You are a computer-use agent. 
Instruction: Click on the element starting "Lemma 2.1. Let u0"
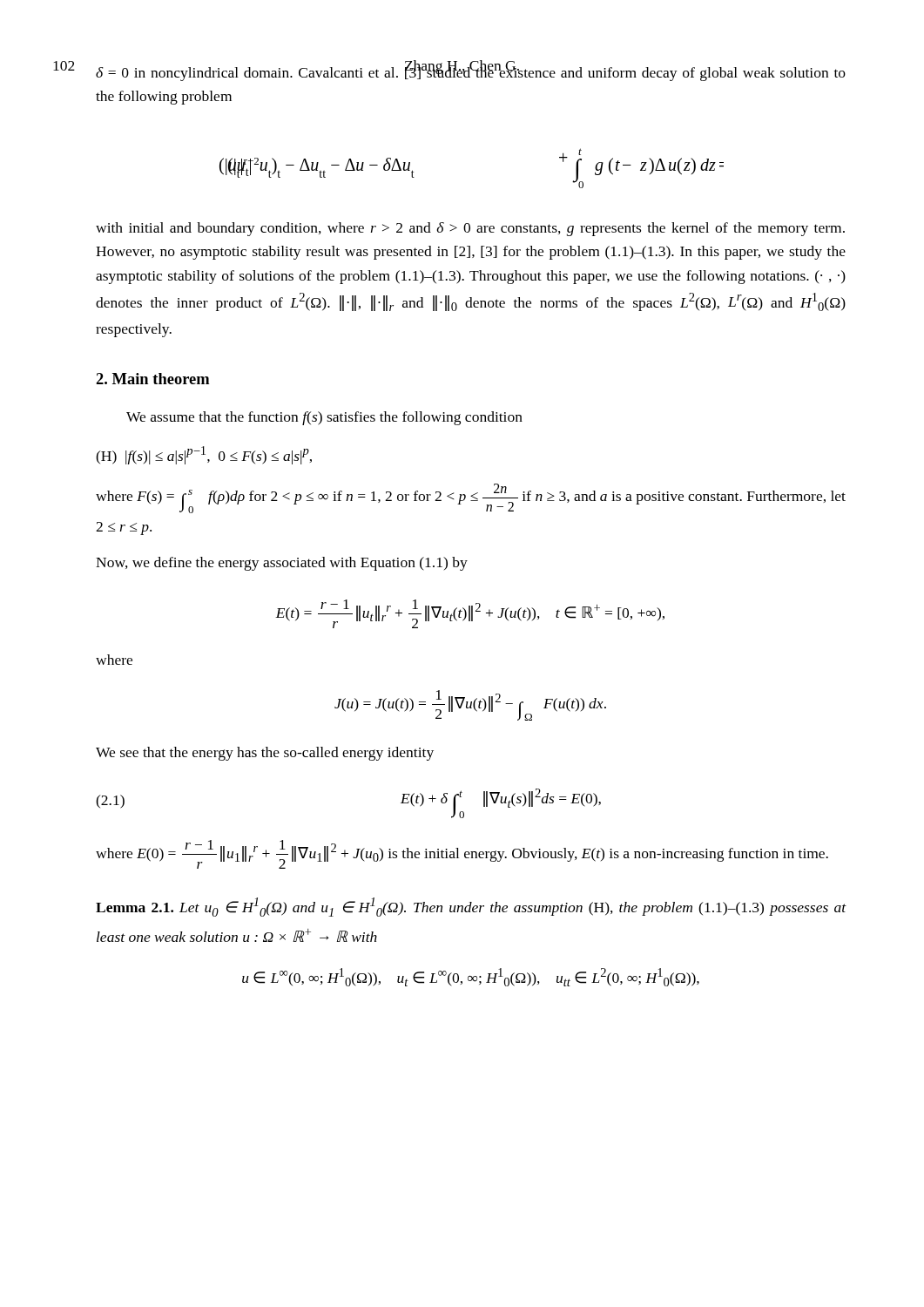471,921
